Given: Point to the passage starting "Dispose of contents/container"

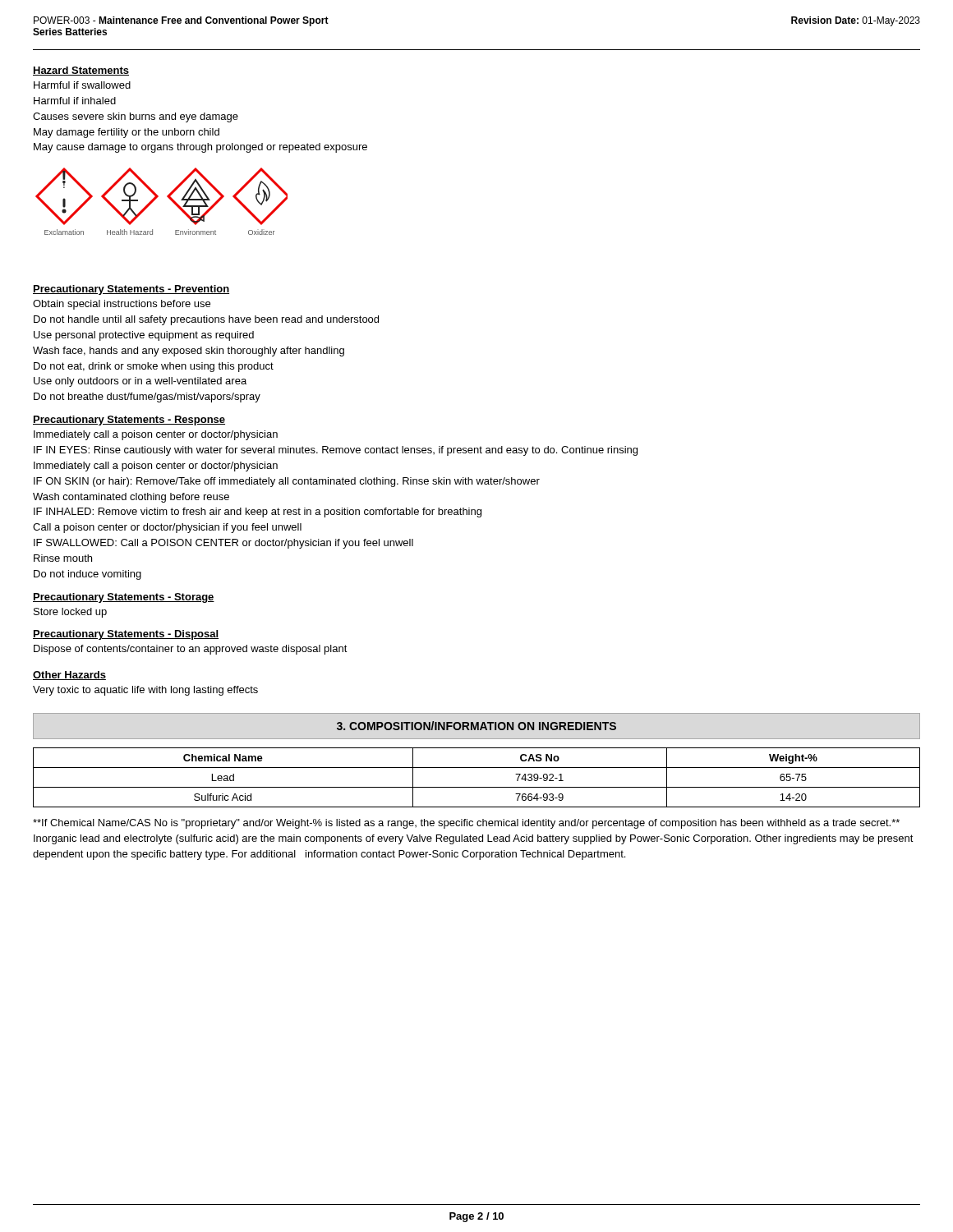Looking at the screenshot, I should (191, 650).
